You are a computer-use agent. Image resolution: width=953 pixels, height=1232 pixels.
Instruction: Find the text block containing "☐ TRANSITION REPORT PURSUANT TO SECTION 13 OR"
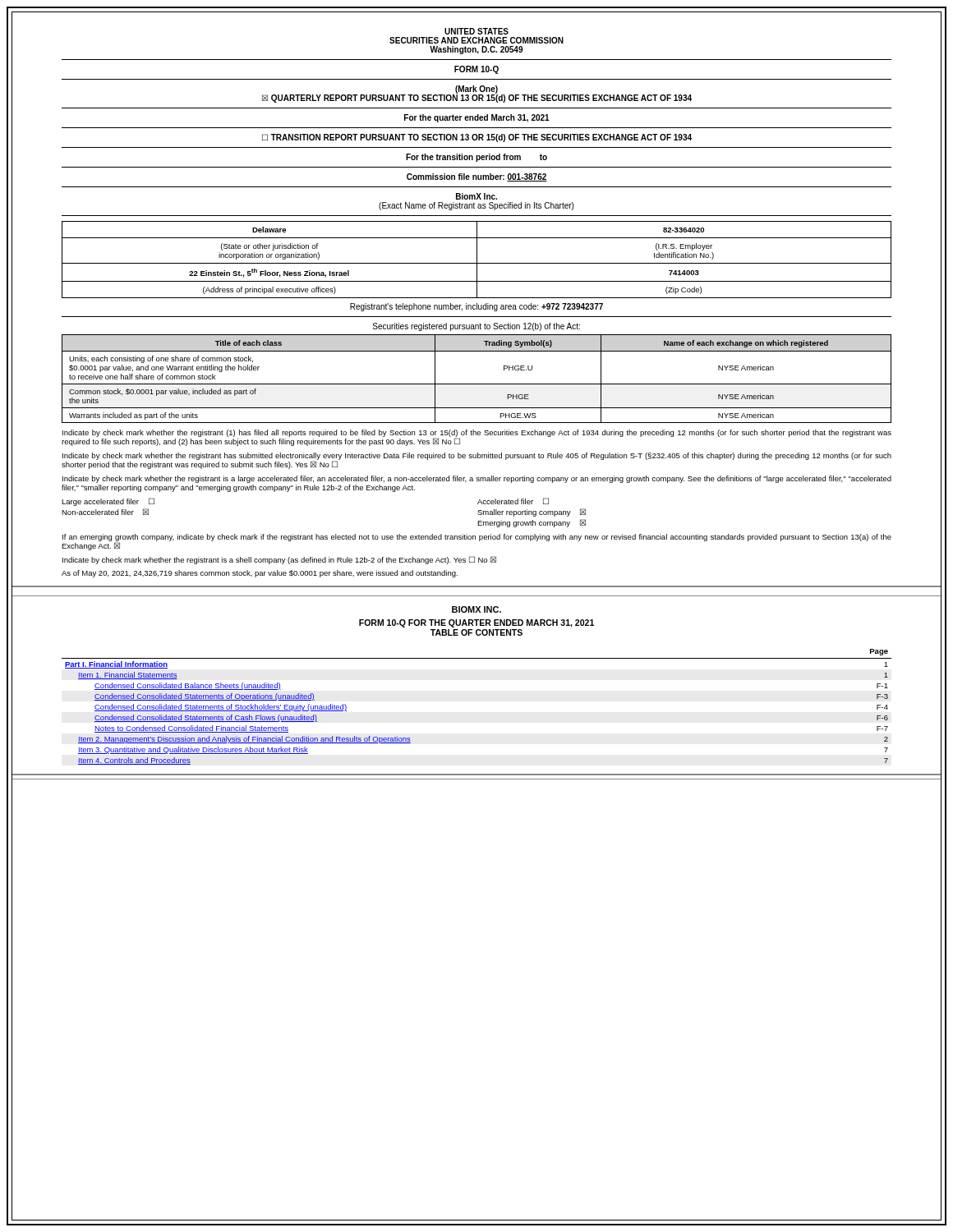[476, 138]
